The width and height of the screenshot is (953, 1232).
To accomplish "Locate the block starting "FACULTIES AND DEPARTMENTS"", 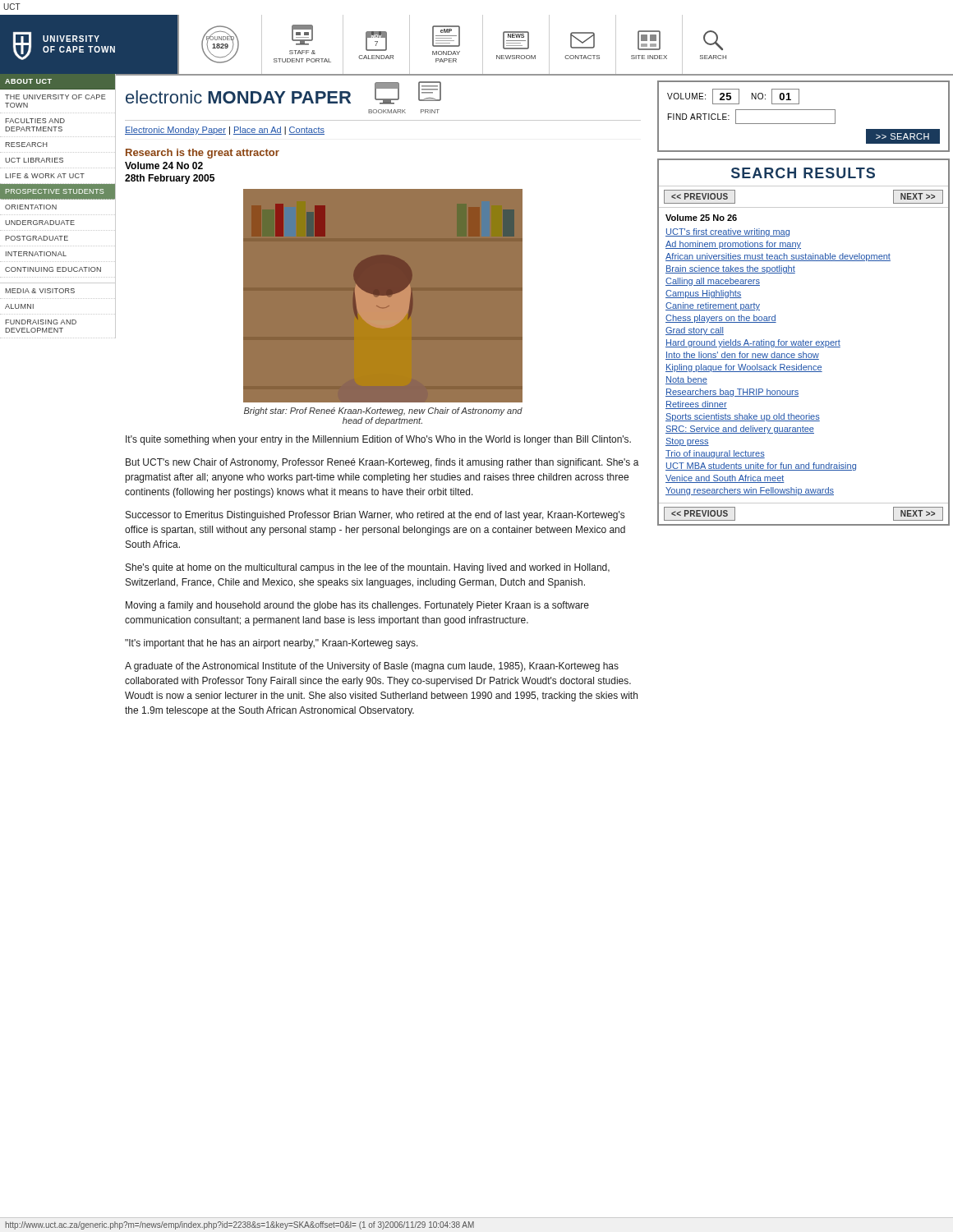I will (35, 125).
